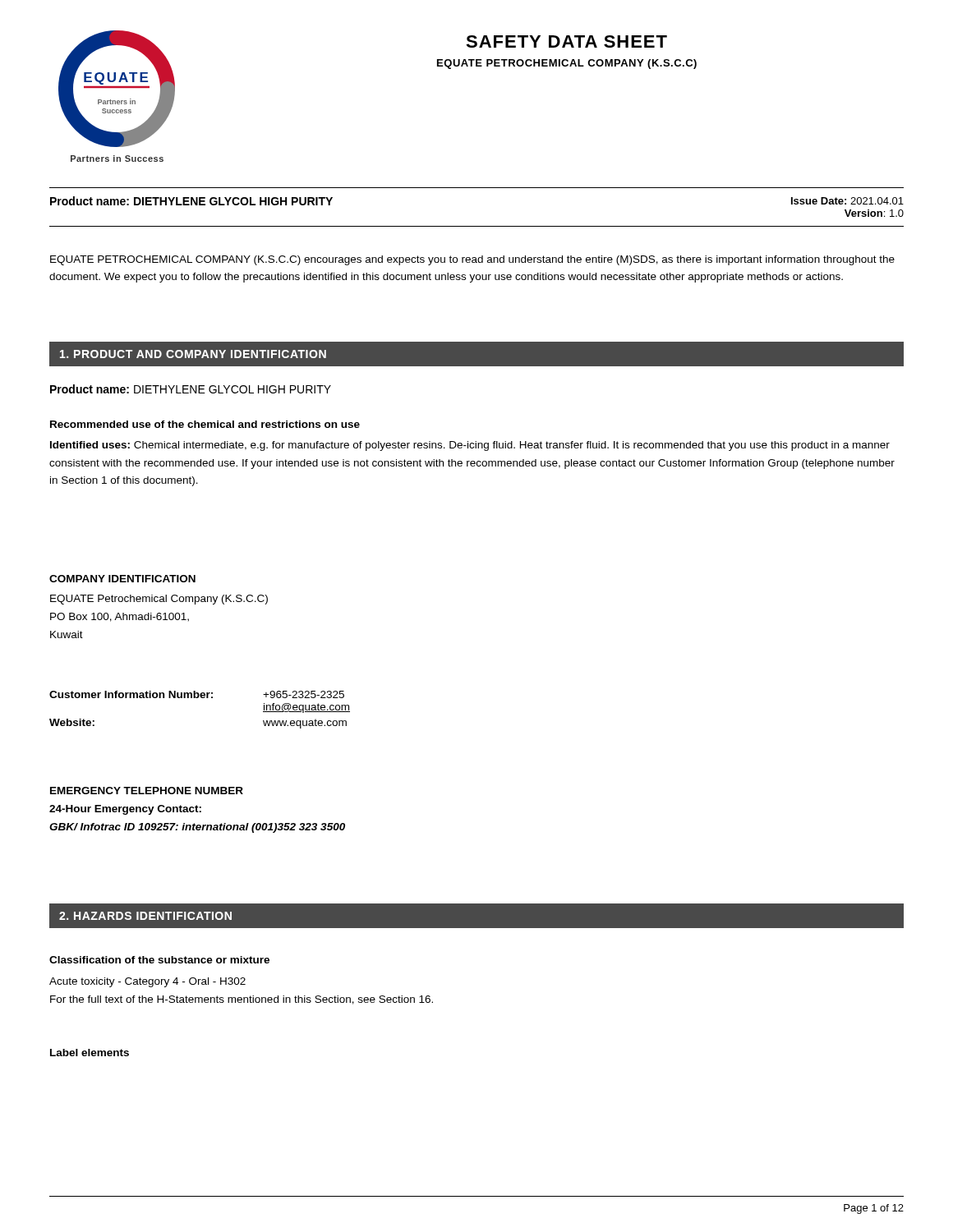
Task: Select the text block containing "Recommended use of"
Action: tap(476, 452)
